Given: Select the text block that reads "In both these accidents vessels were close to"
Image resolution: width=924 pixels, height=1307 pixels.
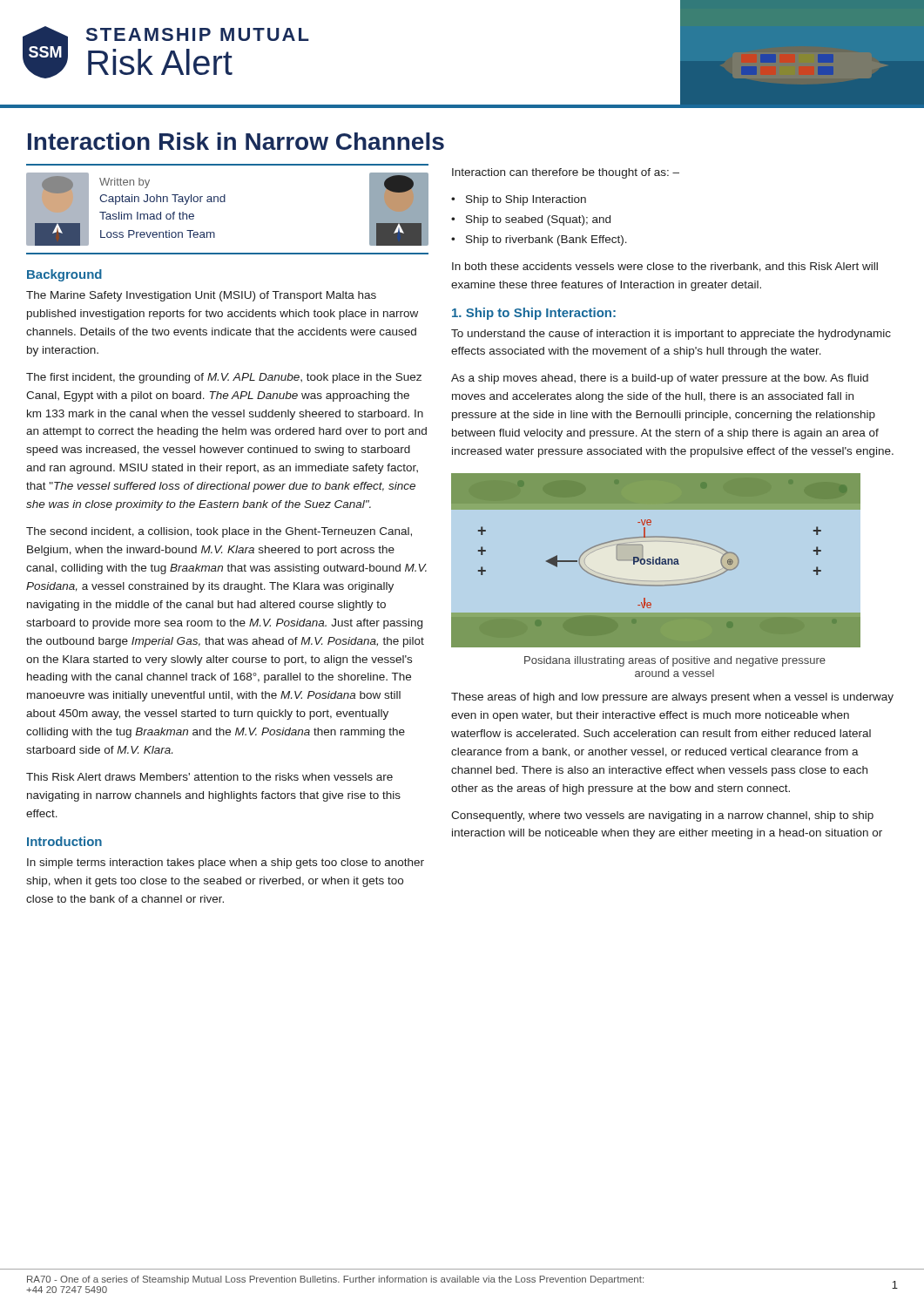Looking at the screenshot, I should [665, 275].
